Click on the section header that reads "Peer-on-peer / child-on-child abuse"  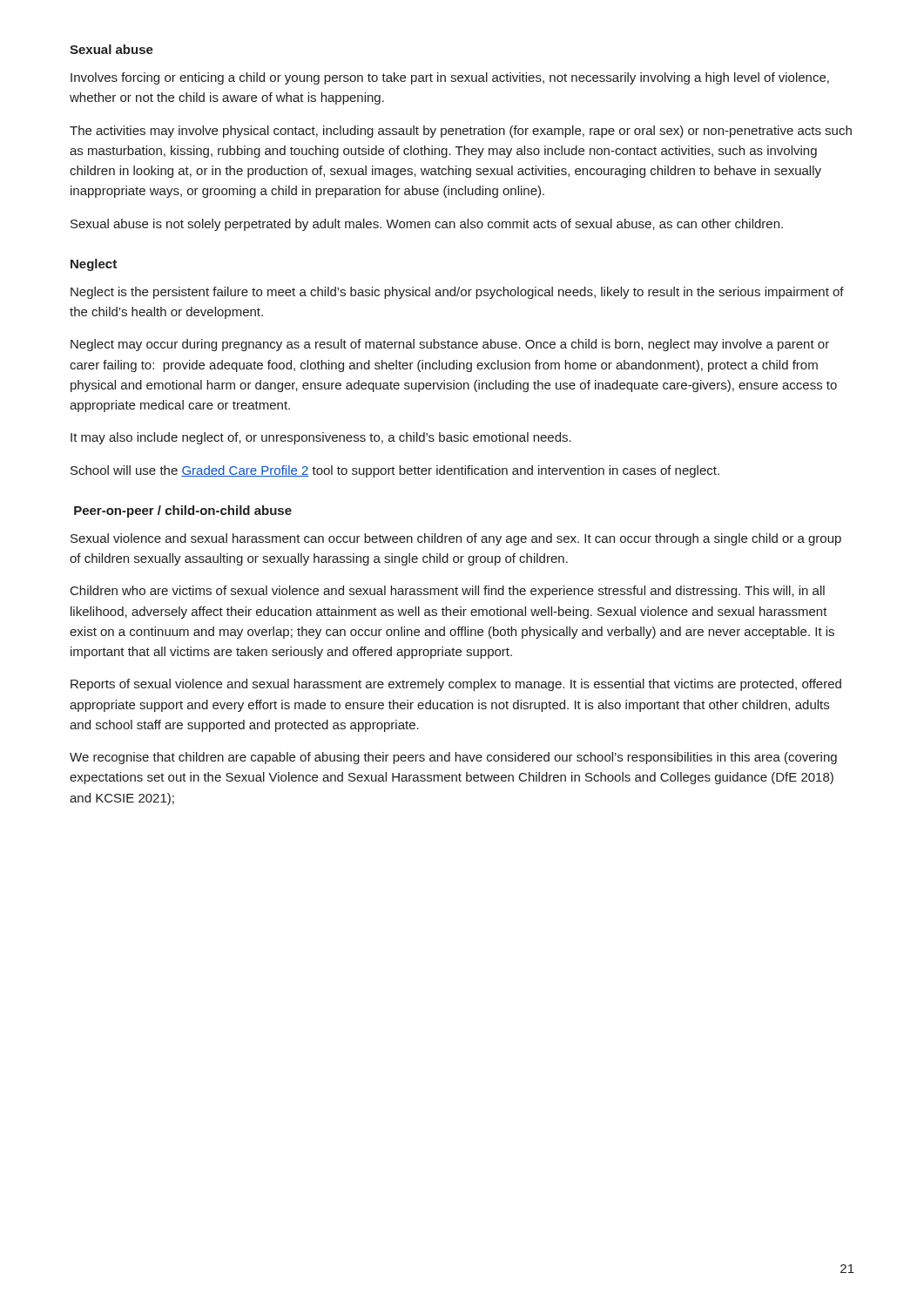coord(181,510)
